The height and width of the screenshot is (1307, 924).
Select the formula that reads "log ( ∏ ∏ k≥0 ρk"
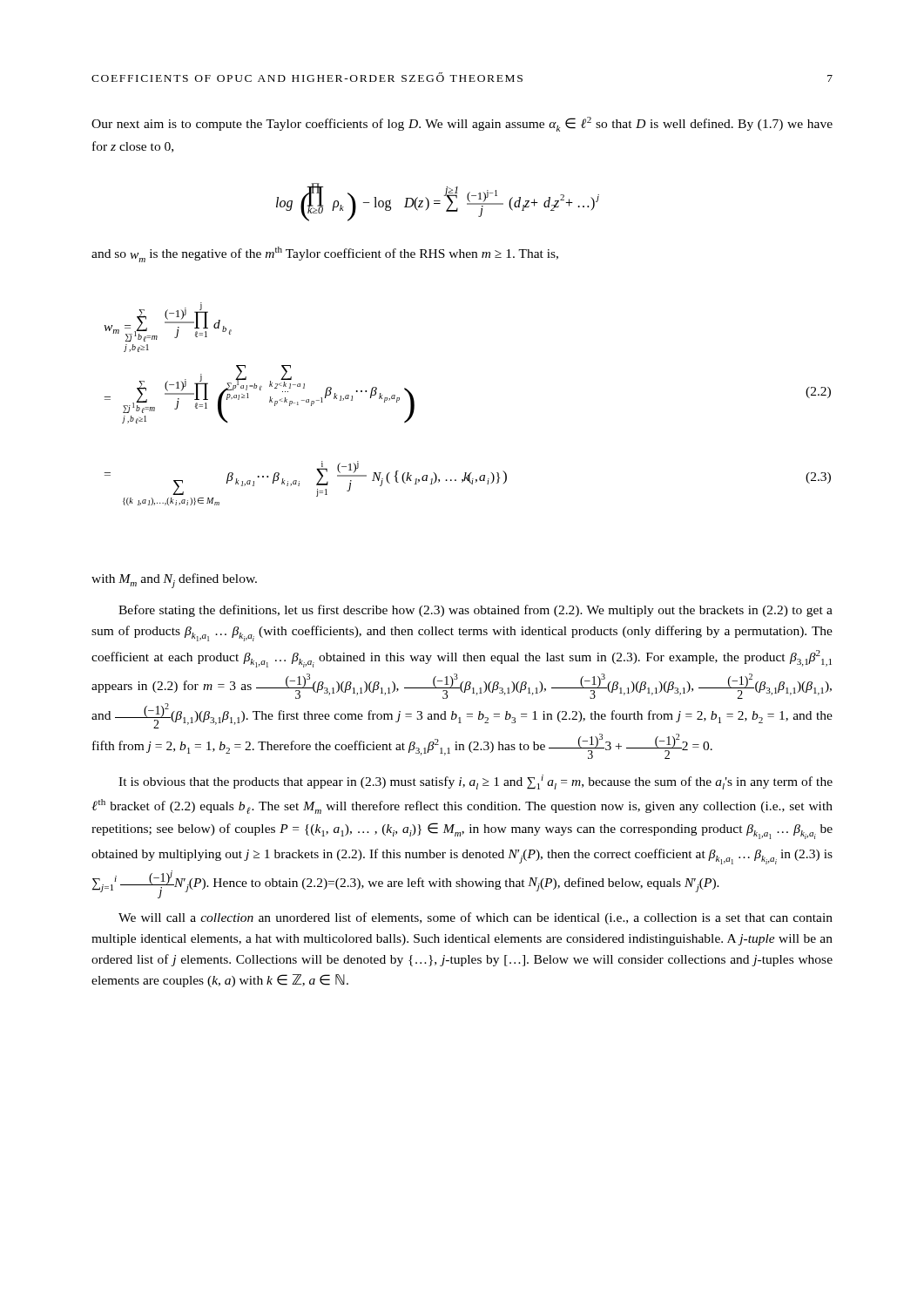(x=462, y=203)
